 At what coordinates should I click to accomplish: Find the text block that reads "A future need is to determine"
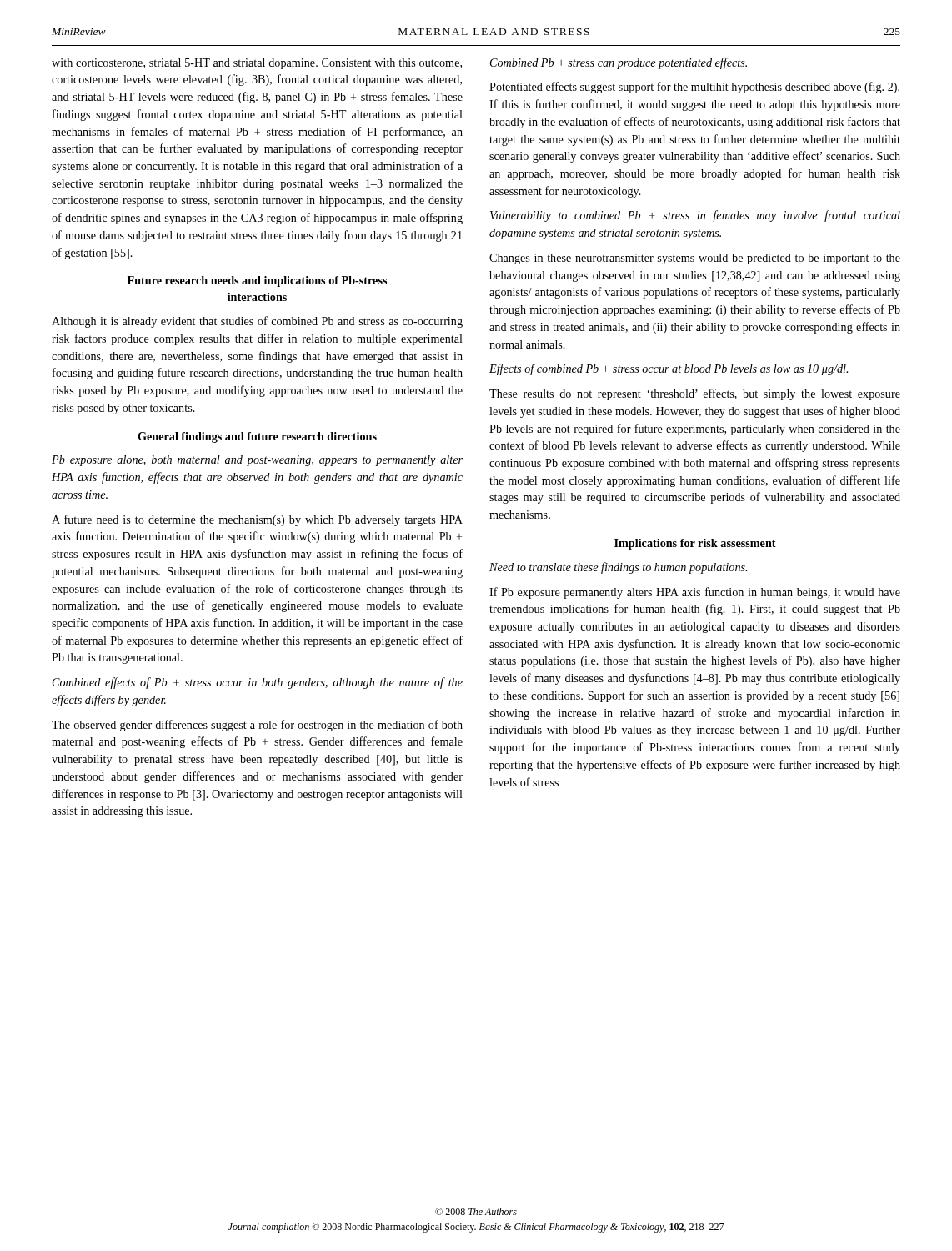point(257,589)
